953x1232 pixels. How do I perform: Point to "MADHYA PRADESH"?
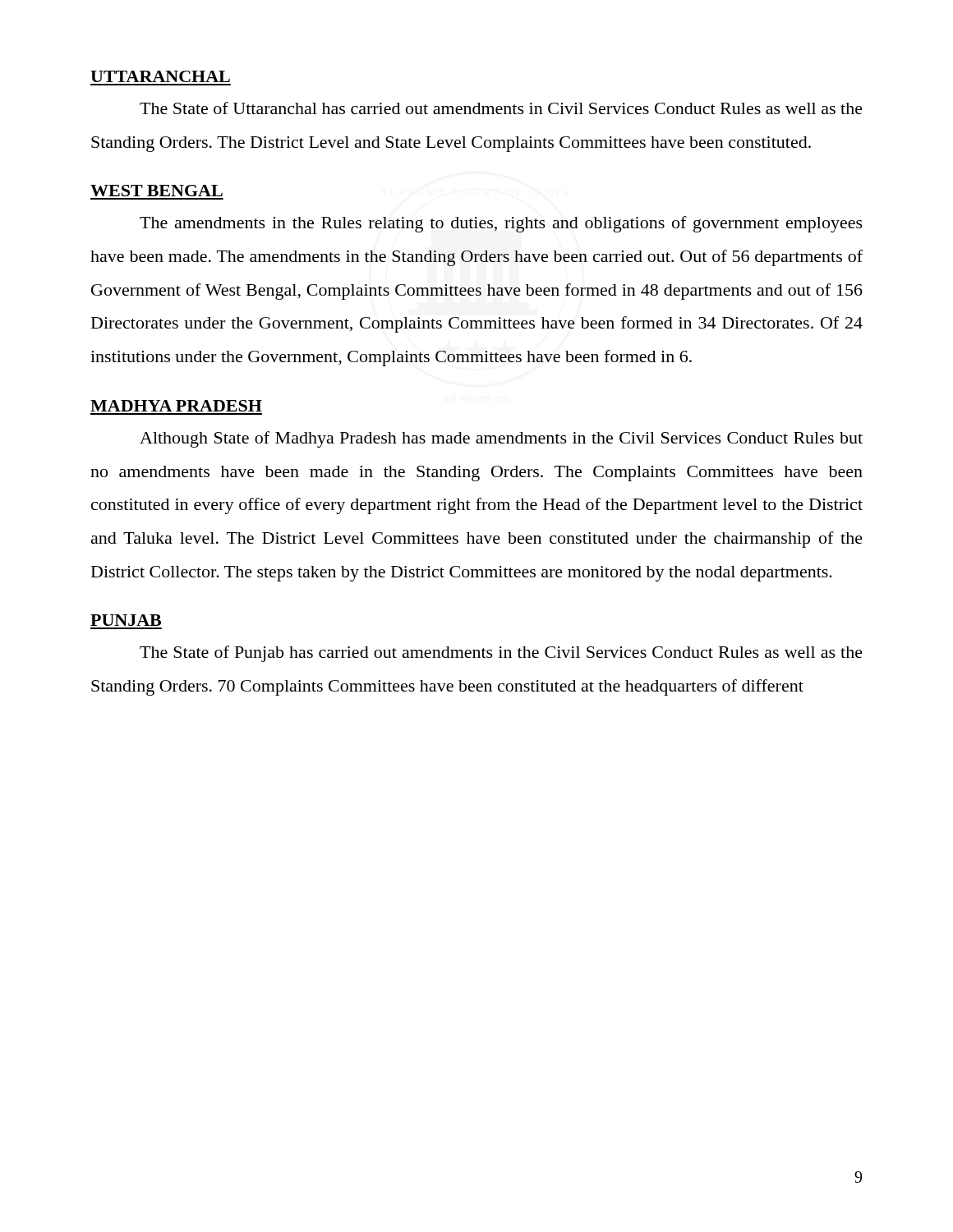pyautogui.click(x=176, y=405)
